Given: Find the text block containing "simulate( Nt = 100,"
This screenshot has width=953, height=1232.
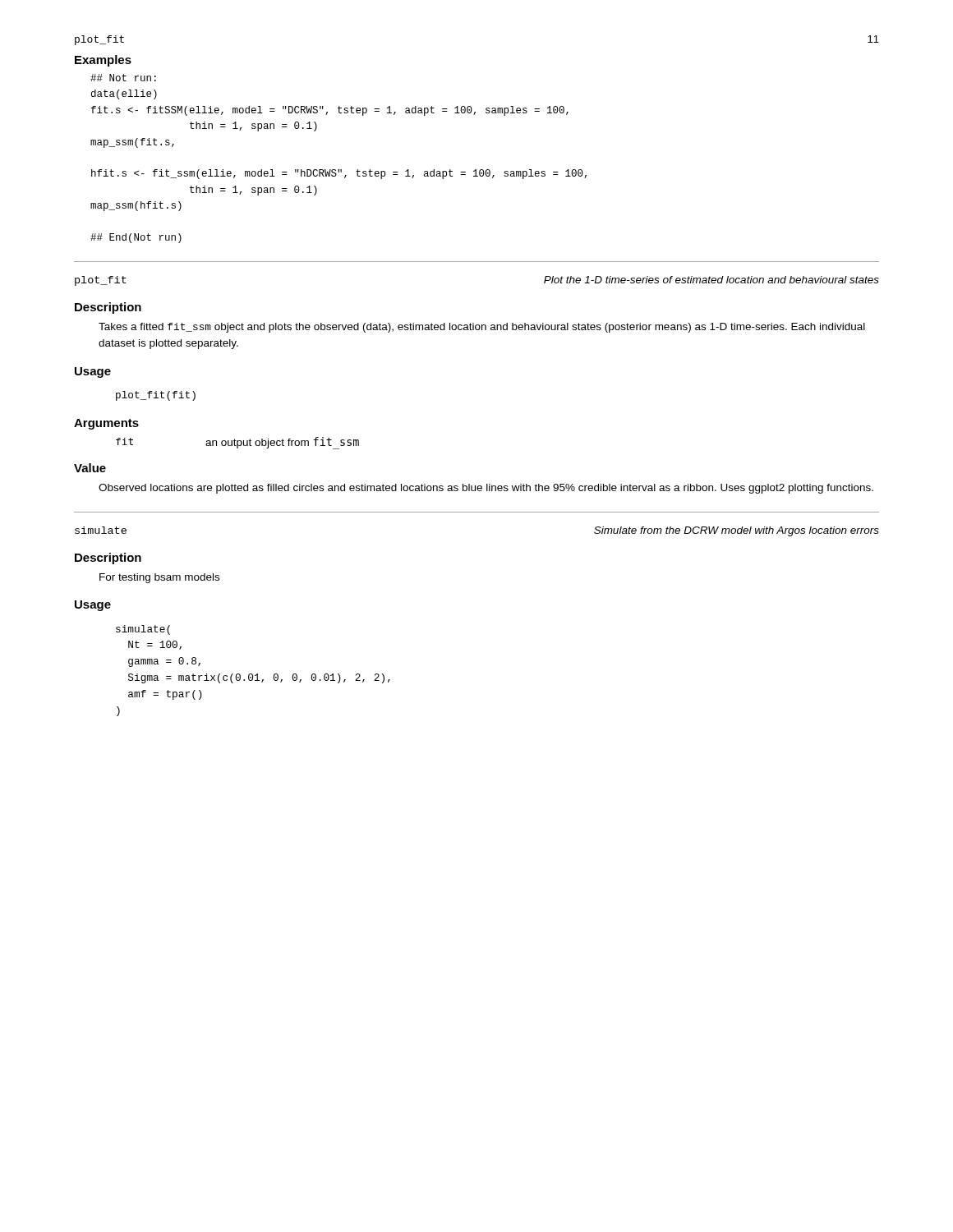Looking at the screenshot, I should click(143, 630).
